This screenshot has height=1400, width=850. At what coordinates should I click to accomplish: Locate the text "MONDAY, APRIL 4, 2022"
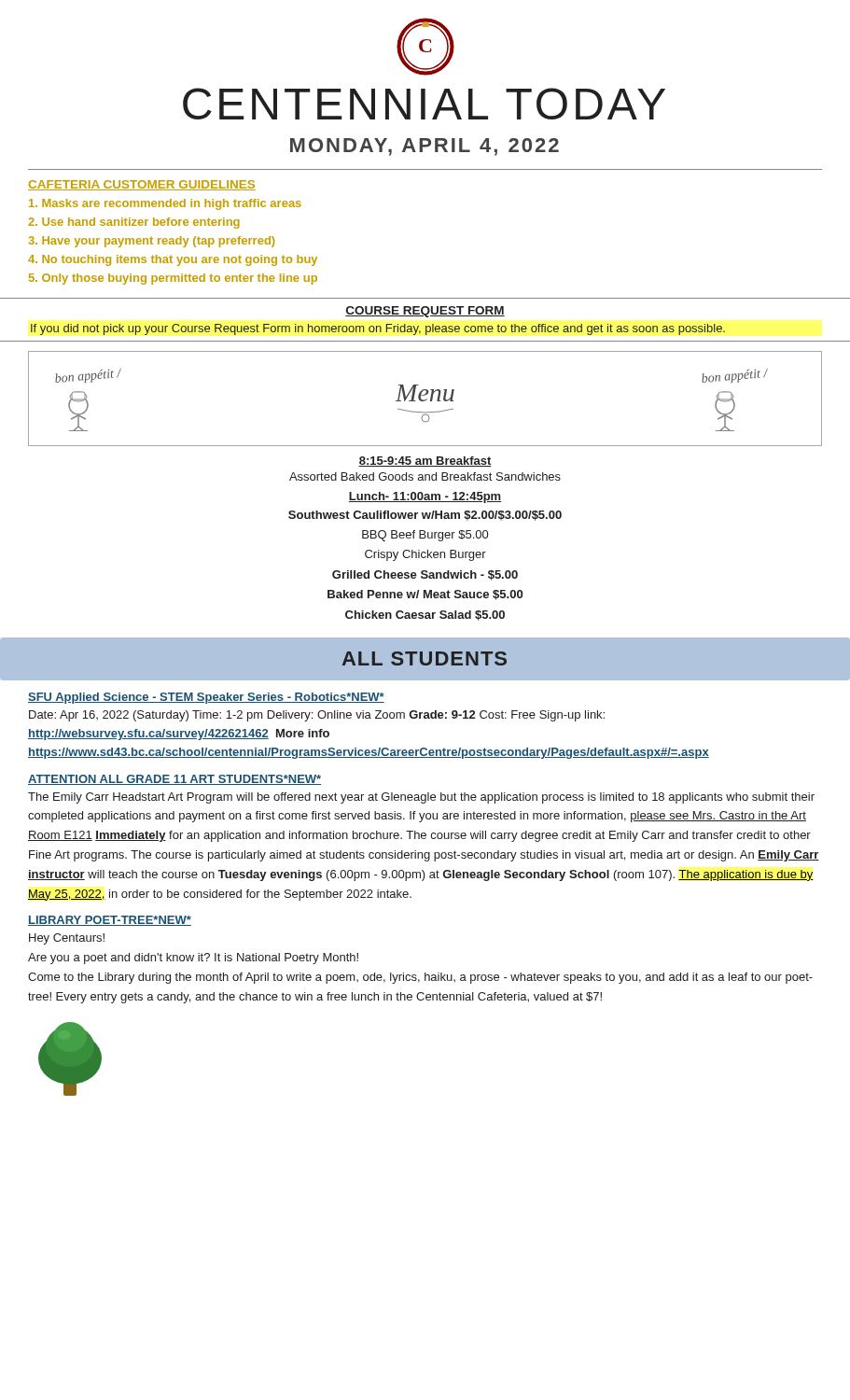[425, 145]
